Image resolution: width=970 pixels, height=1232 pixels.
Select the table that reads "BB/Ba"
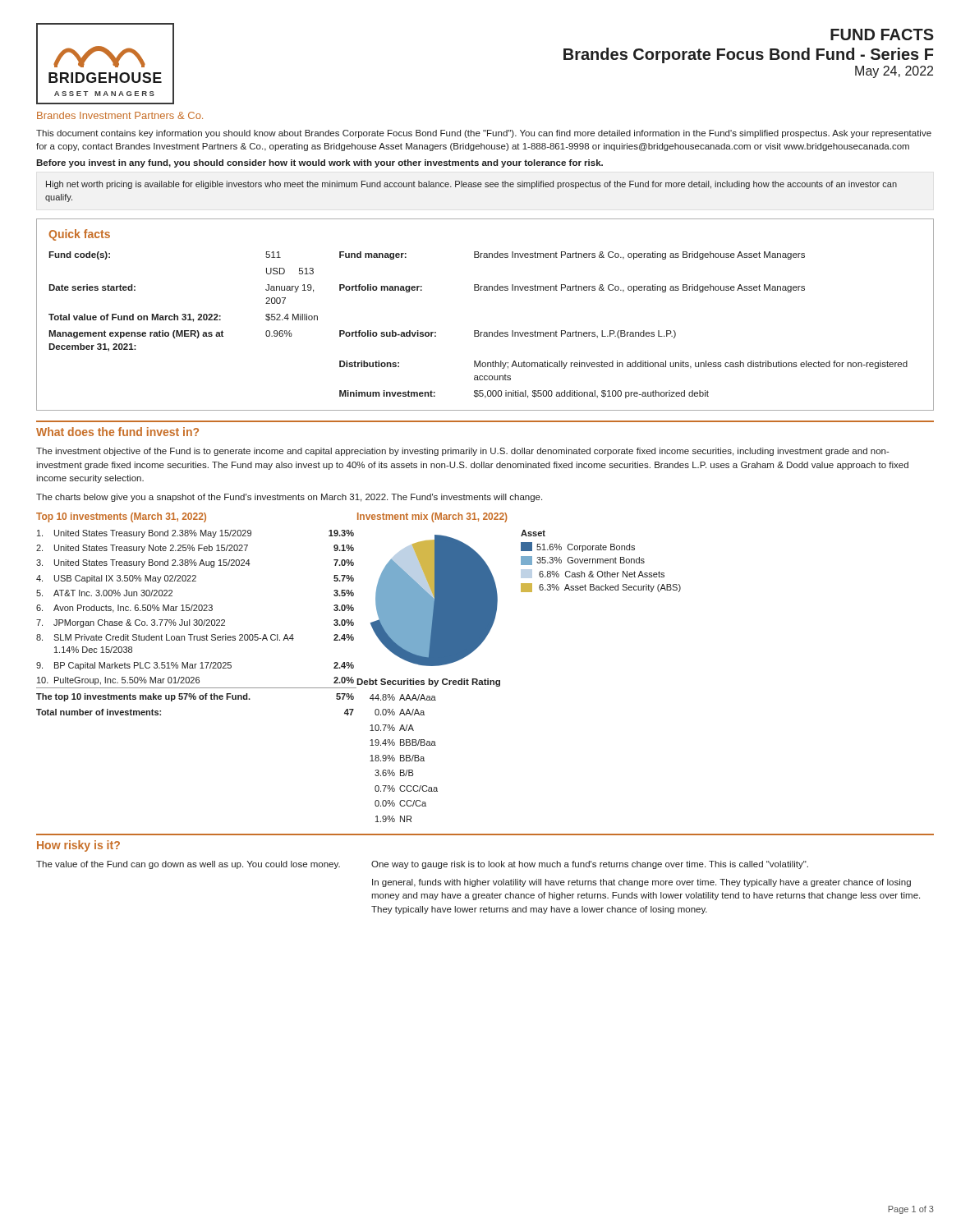(645, 758)
